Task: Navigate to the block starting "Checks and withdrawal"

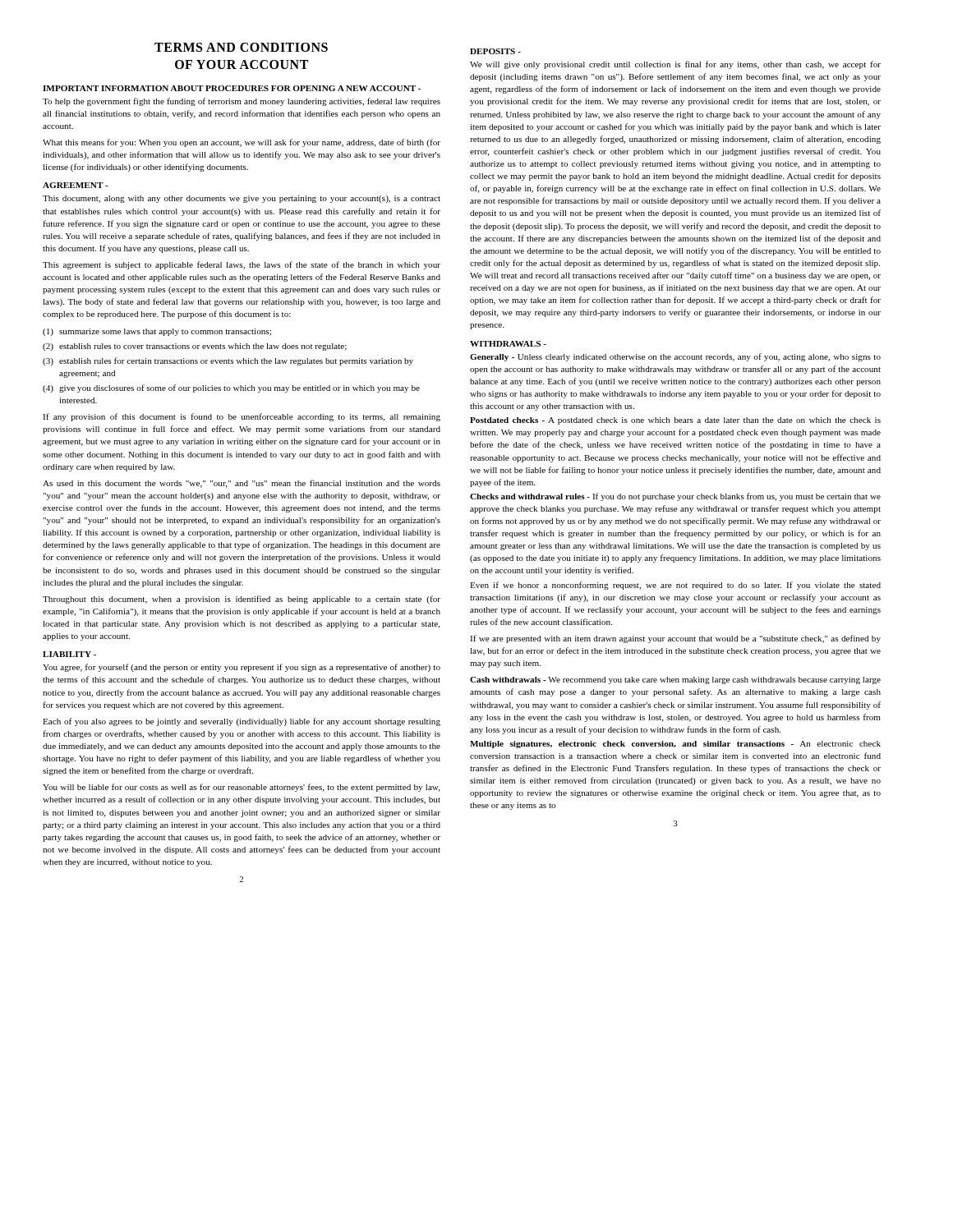Action: coord(675,534)
